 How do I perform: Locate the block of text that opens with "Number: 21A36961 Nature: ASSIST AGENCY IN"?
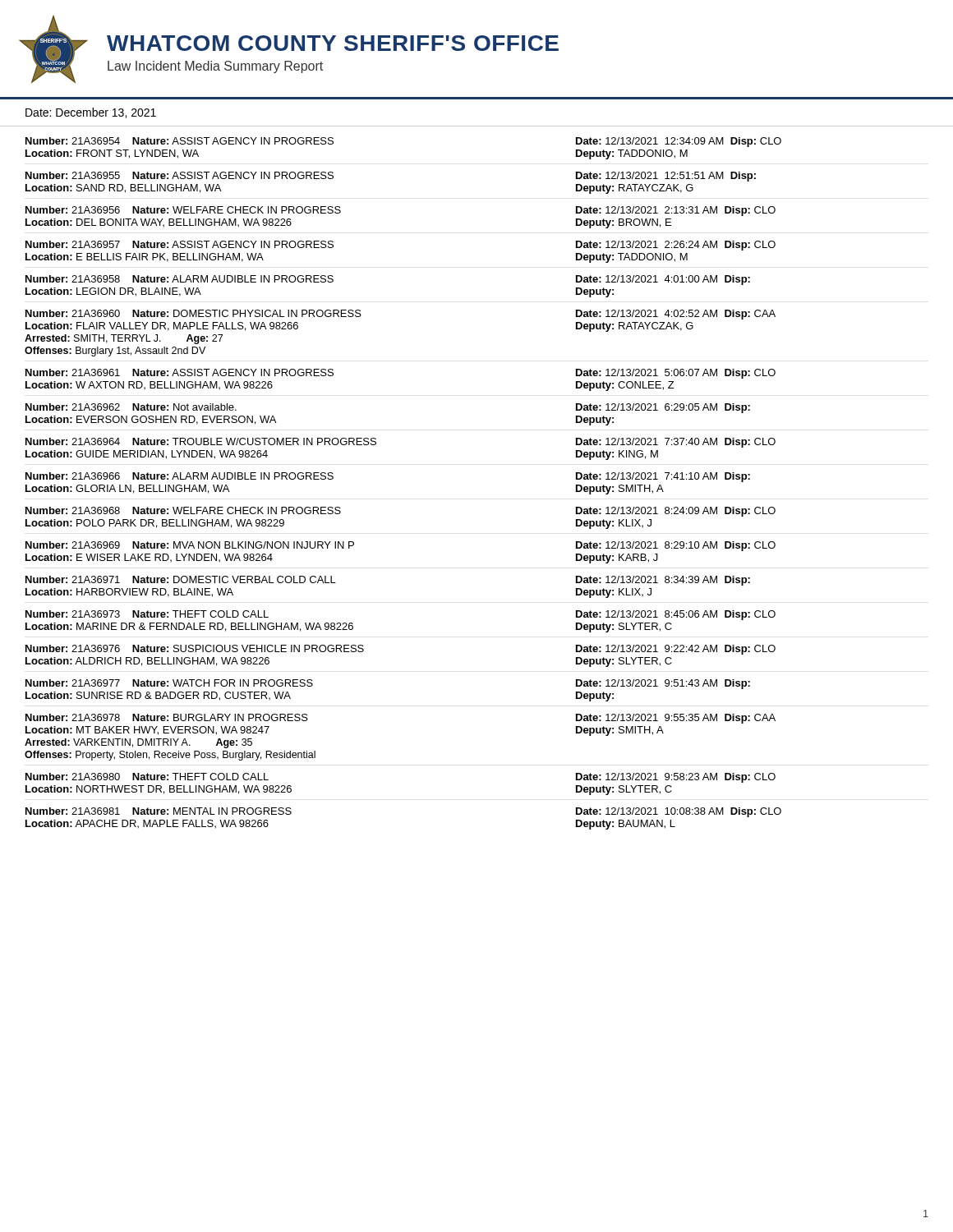[x=74, y=373]
